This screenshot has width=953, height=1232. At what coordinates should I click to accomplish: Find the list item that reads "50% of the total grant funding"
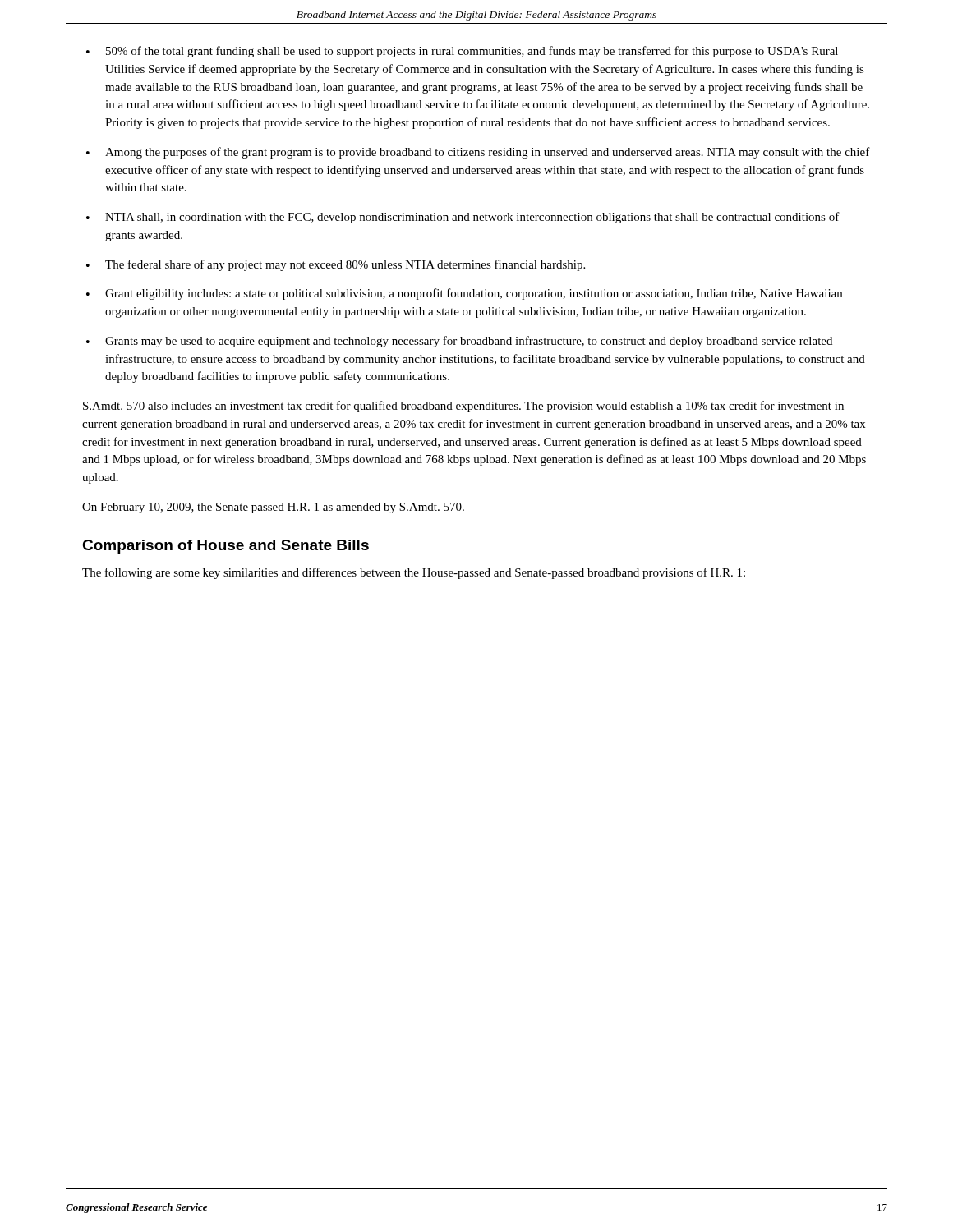click(488, 87)
